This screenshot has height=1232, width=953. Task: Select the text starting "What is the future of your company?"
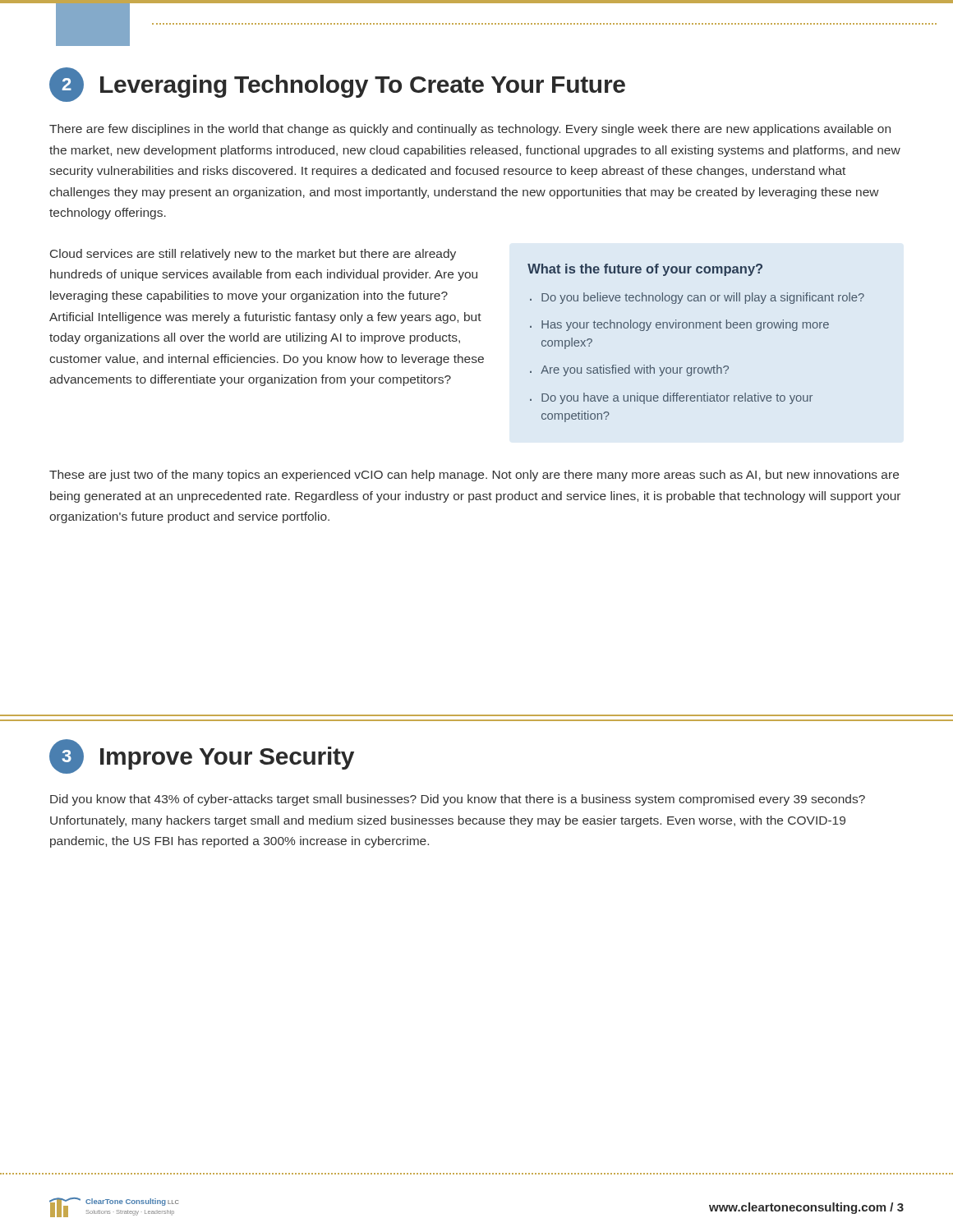645,268
